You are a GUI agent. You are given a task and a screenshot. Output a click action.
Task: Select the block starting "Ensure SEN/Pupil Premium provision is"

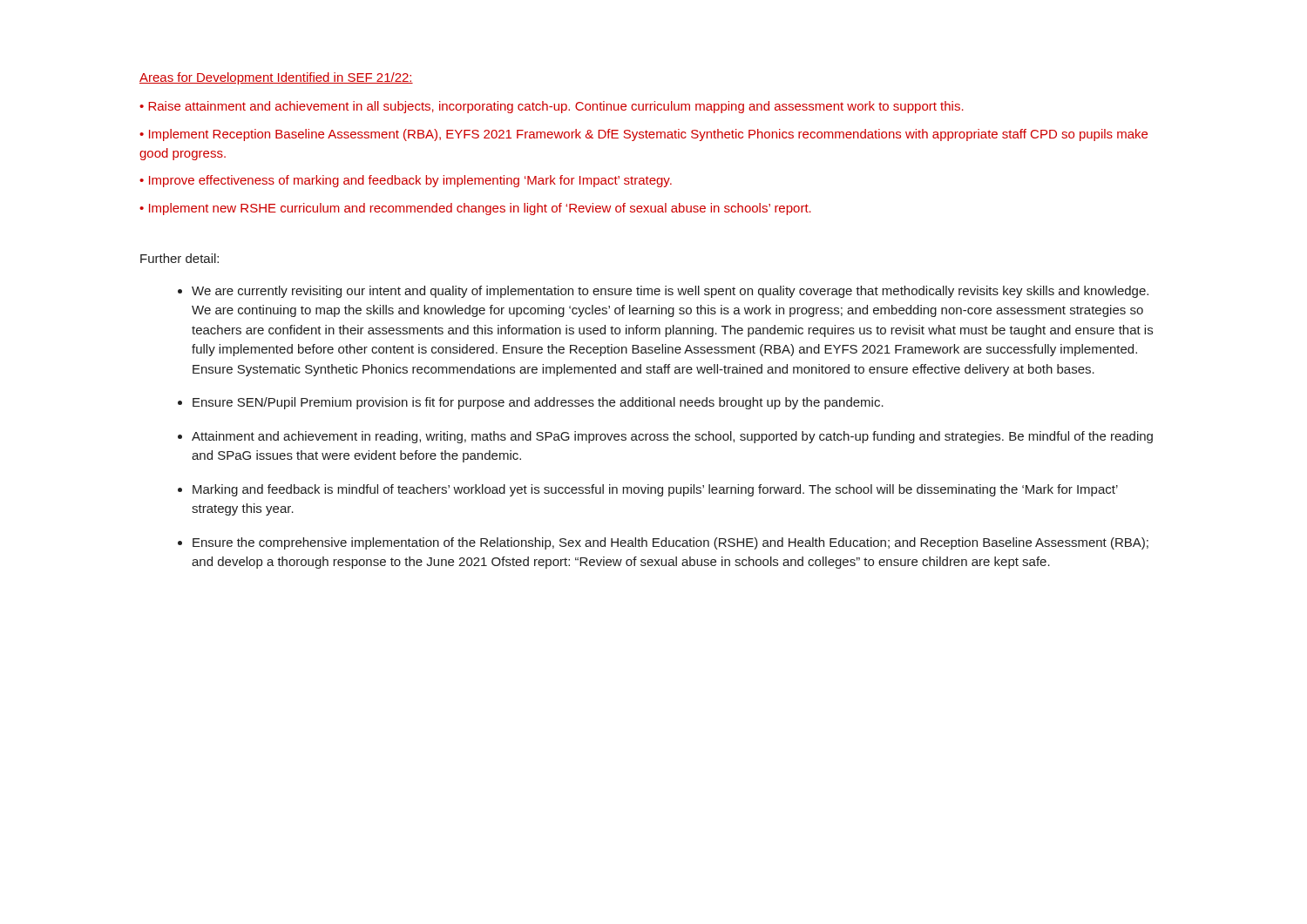point(538,402)
